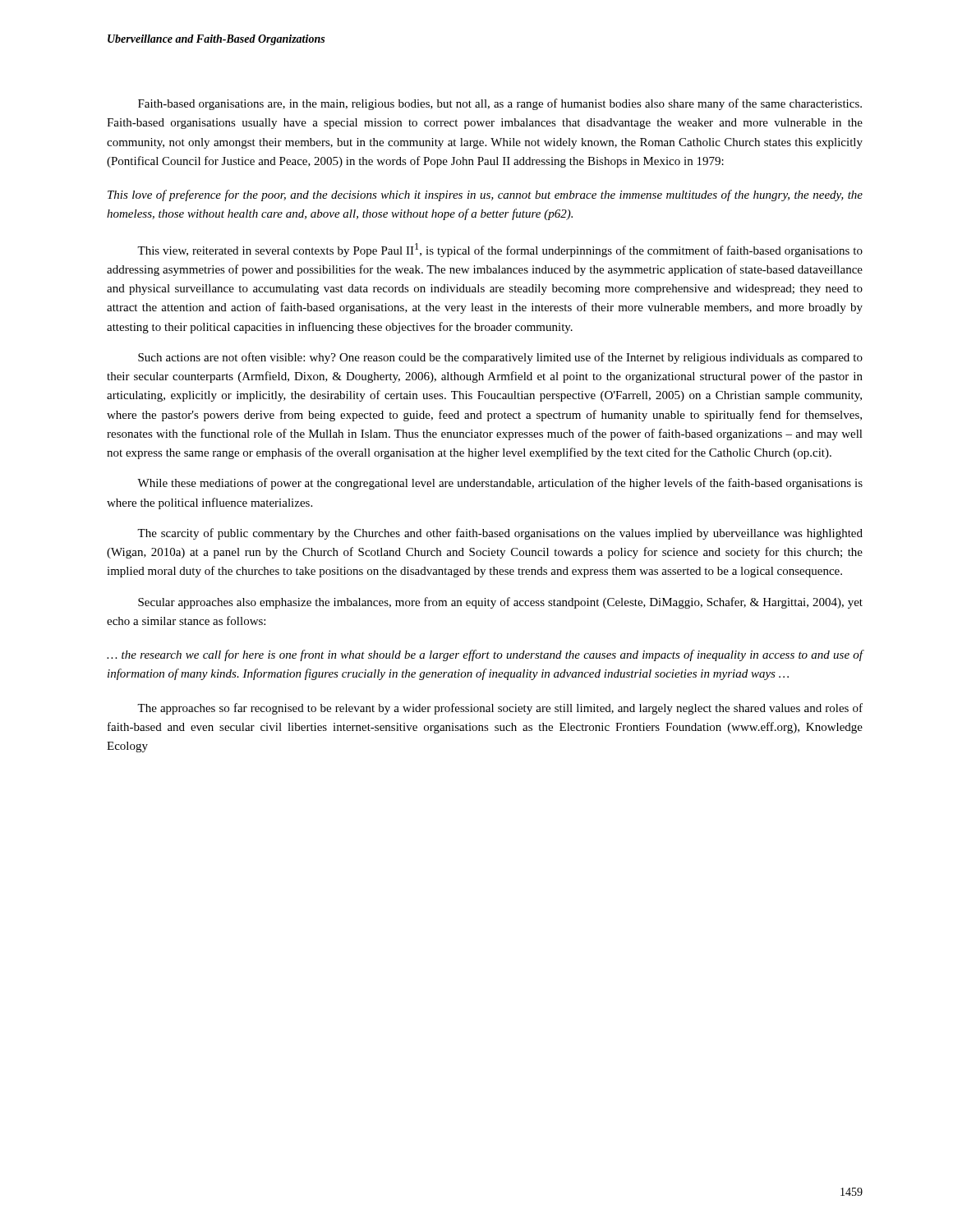The height and width of the screenshot is (1232, 953).
Task: Select the region starting "While these mediations of power at"
Action: pyautogui.click(x=485, y=493)
